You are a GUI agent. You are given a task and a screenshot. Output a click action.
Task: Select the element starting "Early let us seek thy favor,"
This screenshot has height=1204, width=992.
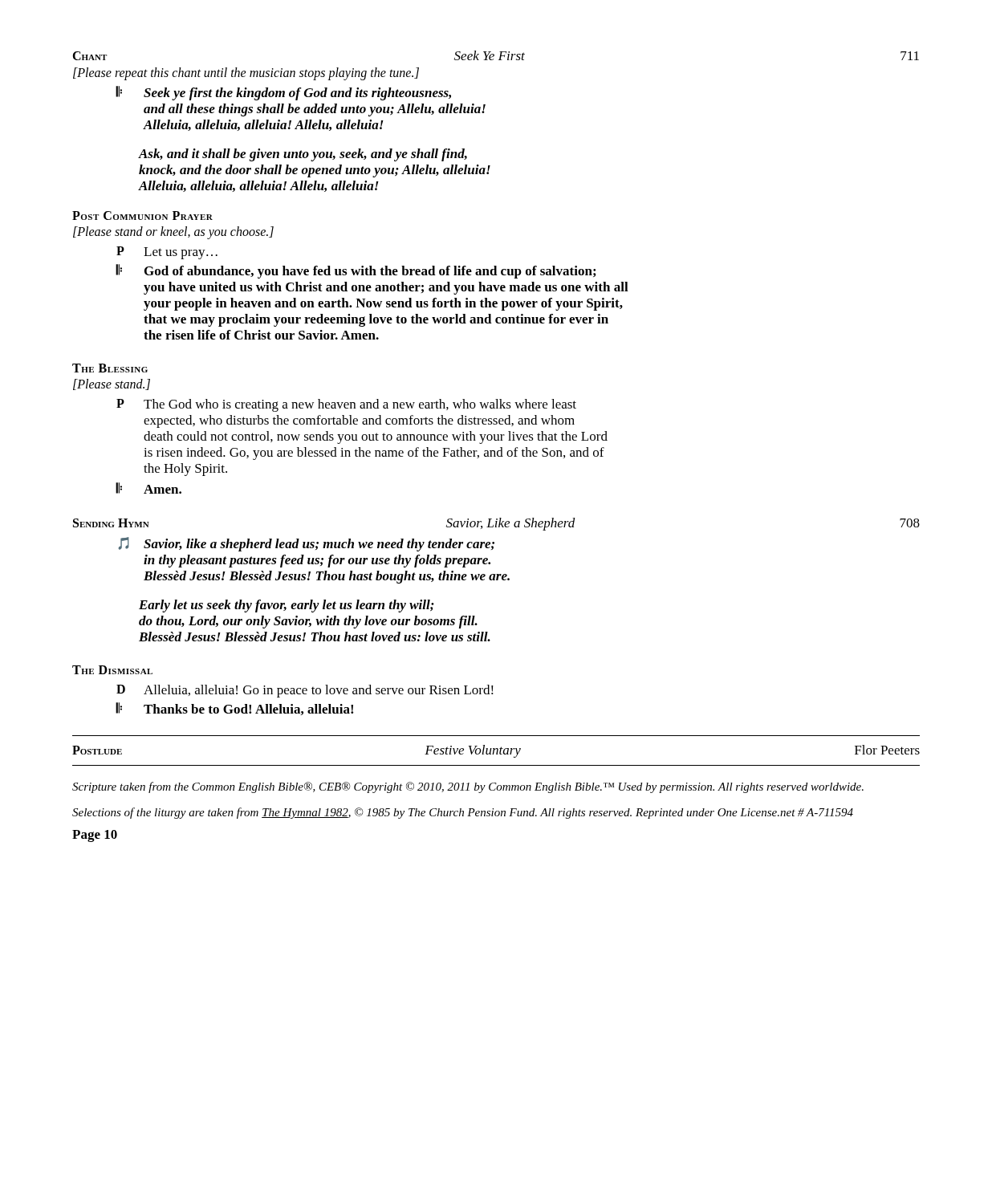tap(315, 621)
